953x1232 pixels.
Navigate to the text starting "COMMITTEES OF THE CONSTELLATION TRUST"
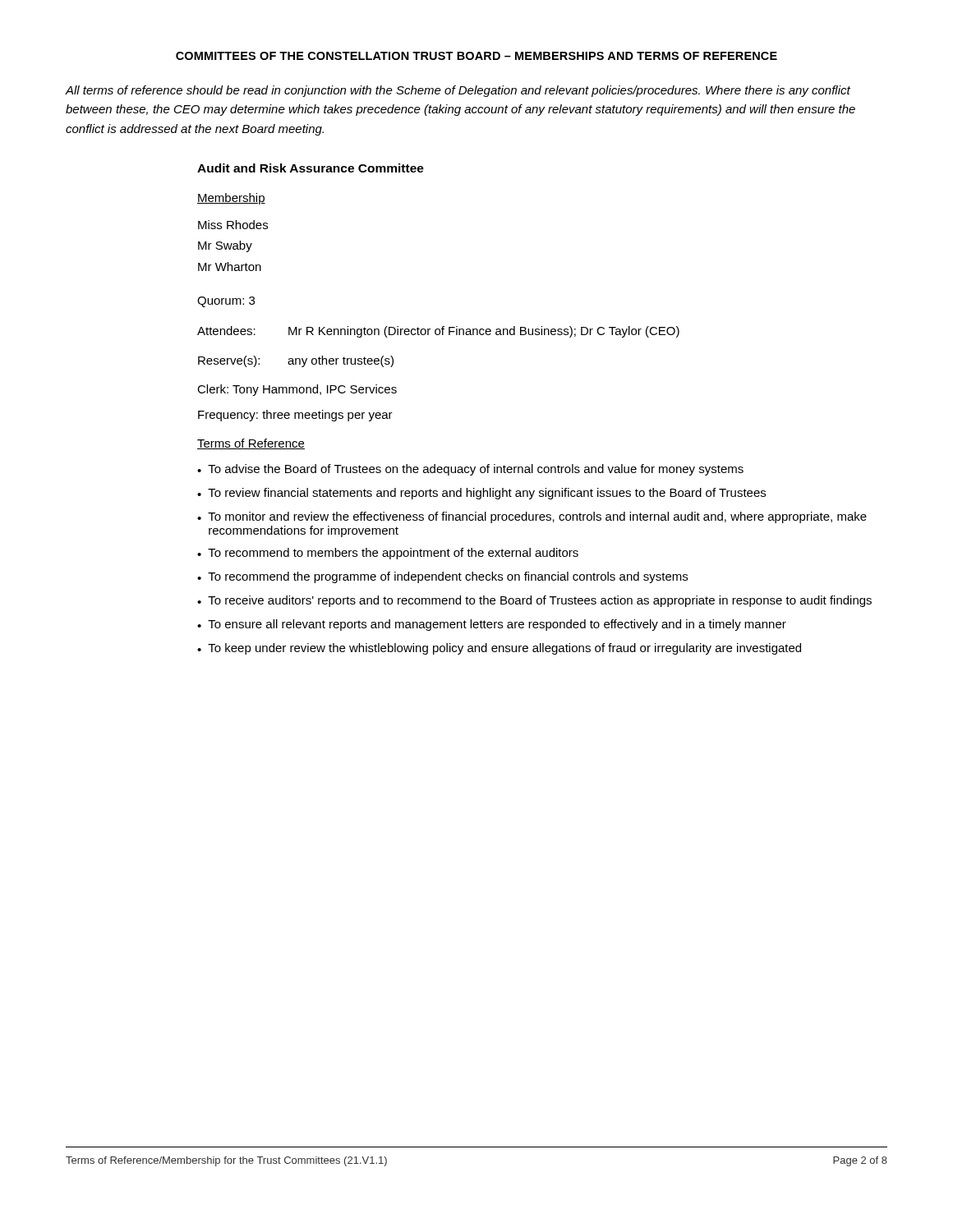[x=476, y=56]
